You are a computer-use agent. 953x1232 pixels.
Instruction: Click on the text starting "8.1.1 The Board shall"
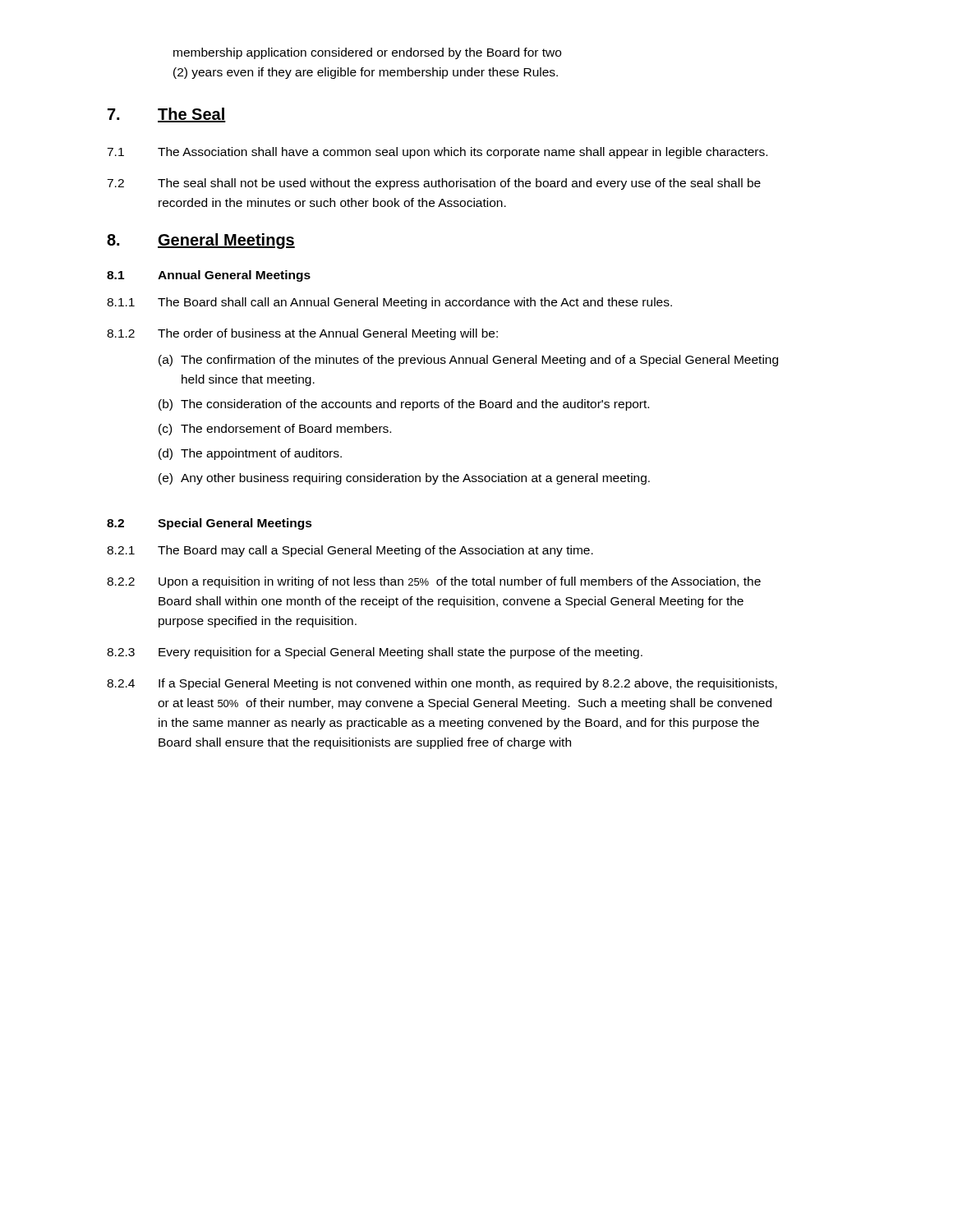[444, 302]
